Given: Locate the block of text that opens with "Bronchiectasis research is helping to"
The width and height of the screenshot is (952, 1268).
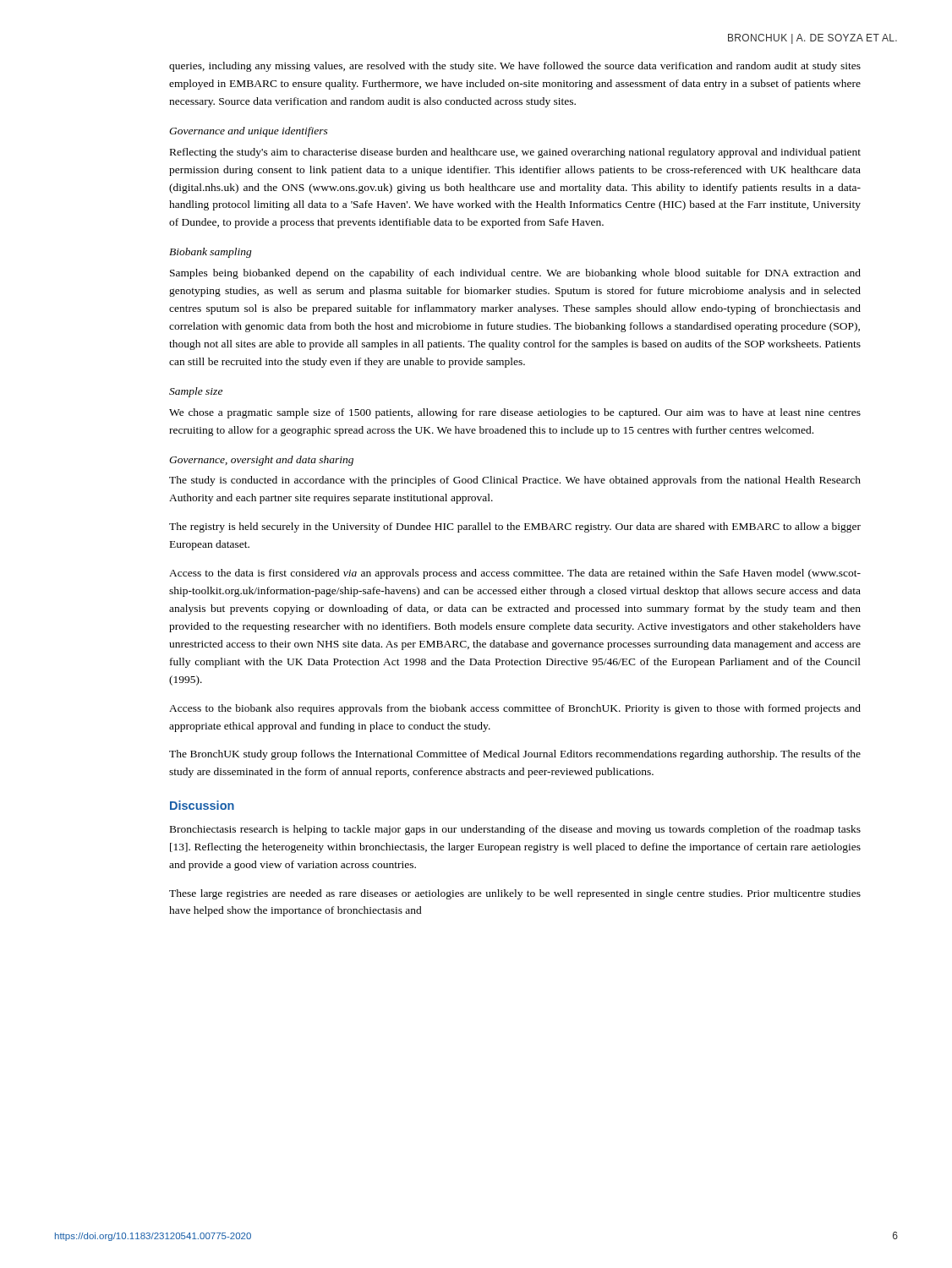Looking at the screenshot, I should [515, 846].
